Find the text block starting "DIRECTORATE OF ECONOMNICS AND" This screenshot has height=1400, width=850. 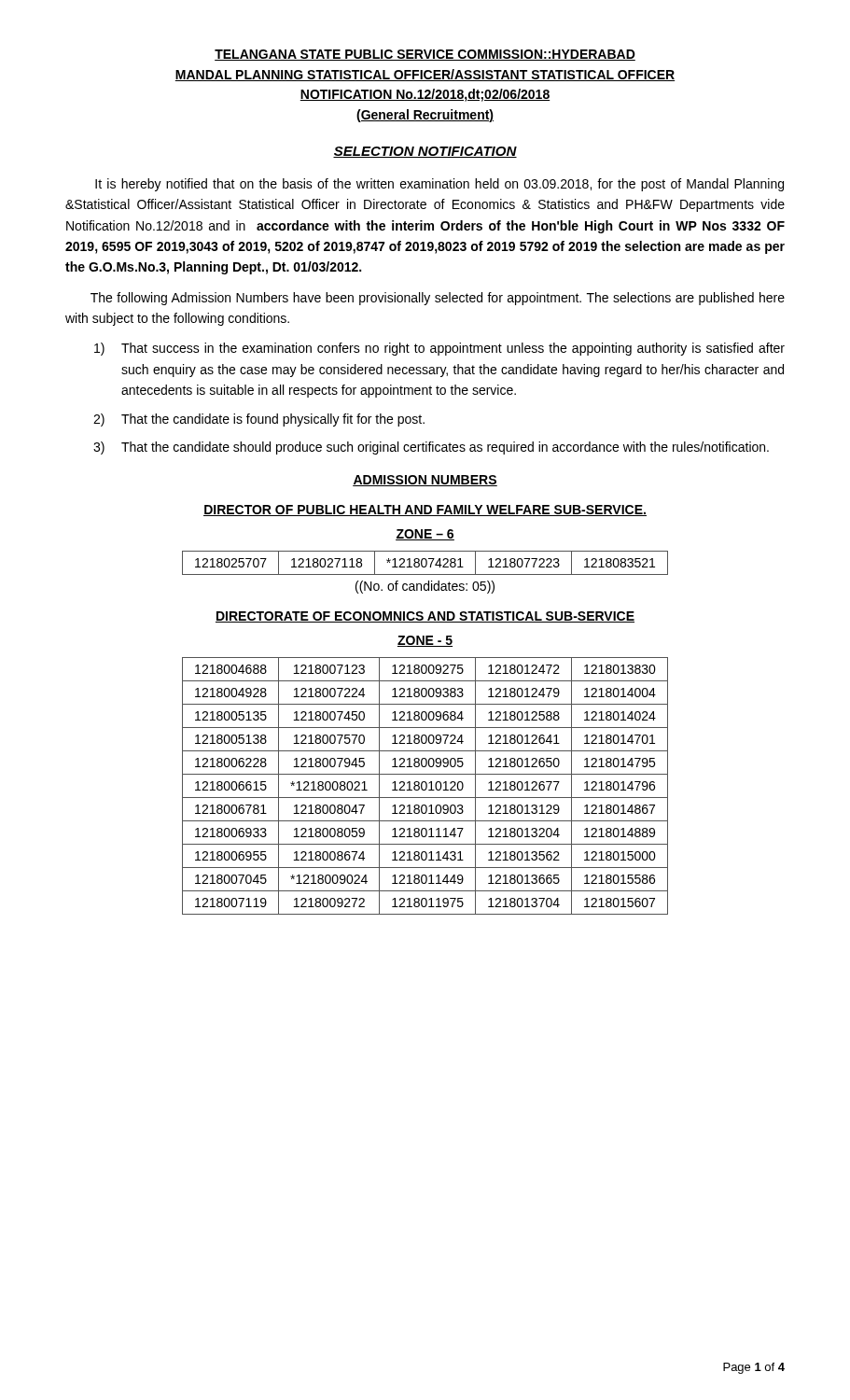[425, 616]
